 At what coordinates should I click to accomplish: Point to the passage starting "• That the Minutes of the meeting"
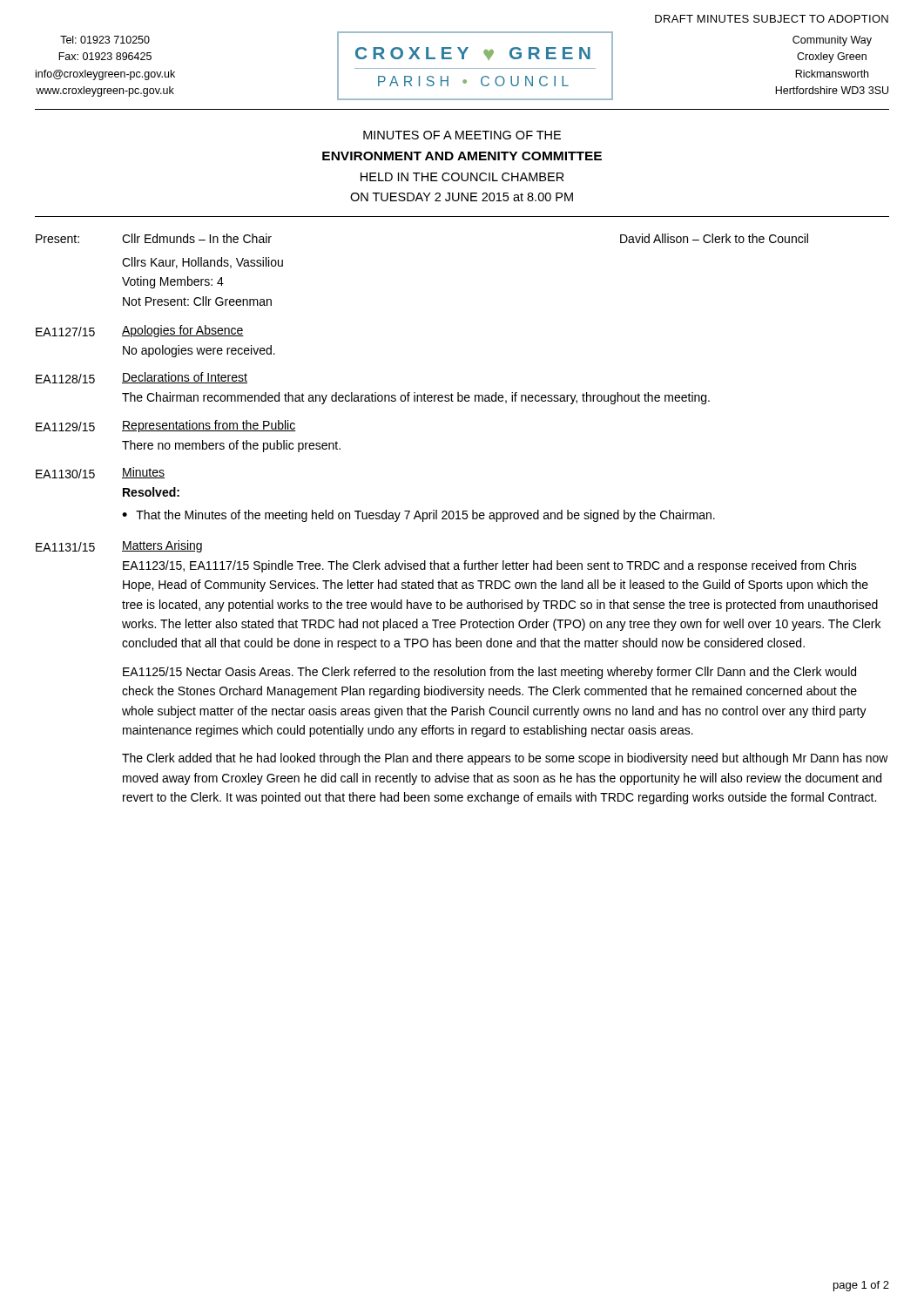point(419,516)
